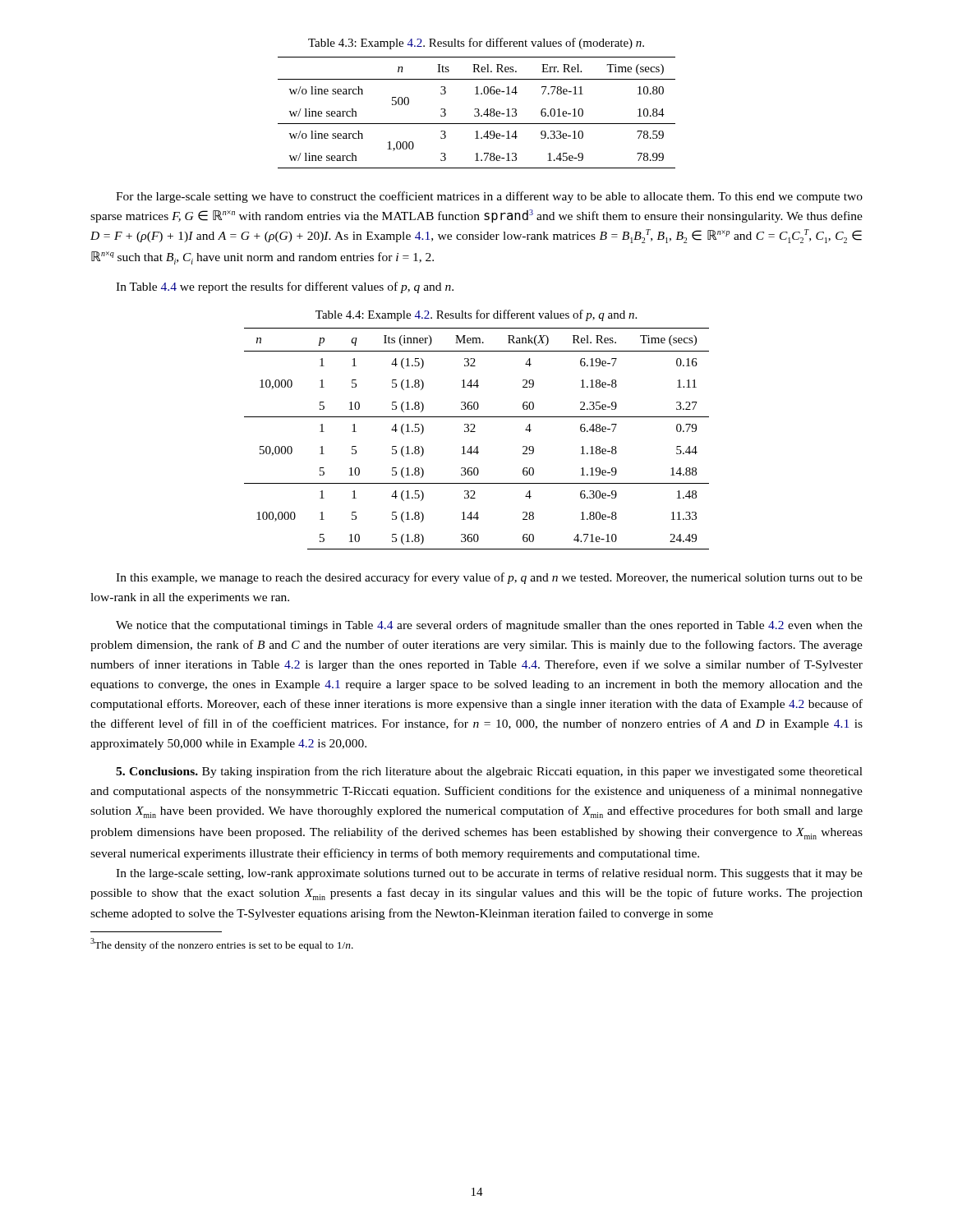Find the block on this page that starts "In the large-scale setting,"
The height and width of the screenshot is (1232, 953).
pyautogui.click(x=476, y=893)
